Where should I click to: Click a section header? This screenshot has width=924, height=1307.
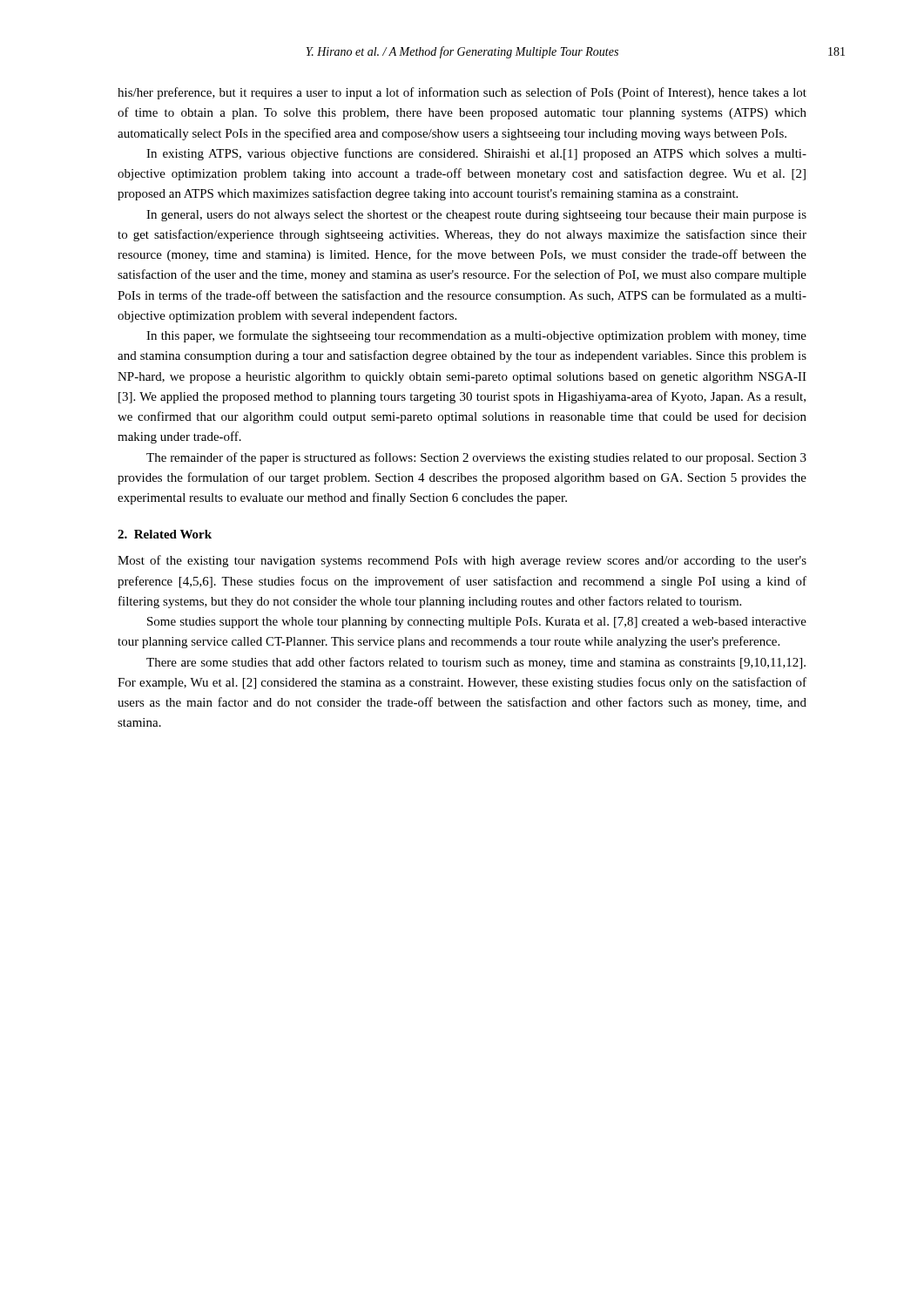click(x=165, y=534)
